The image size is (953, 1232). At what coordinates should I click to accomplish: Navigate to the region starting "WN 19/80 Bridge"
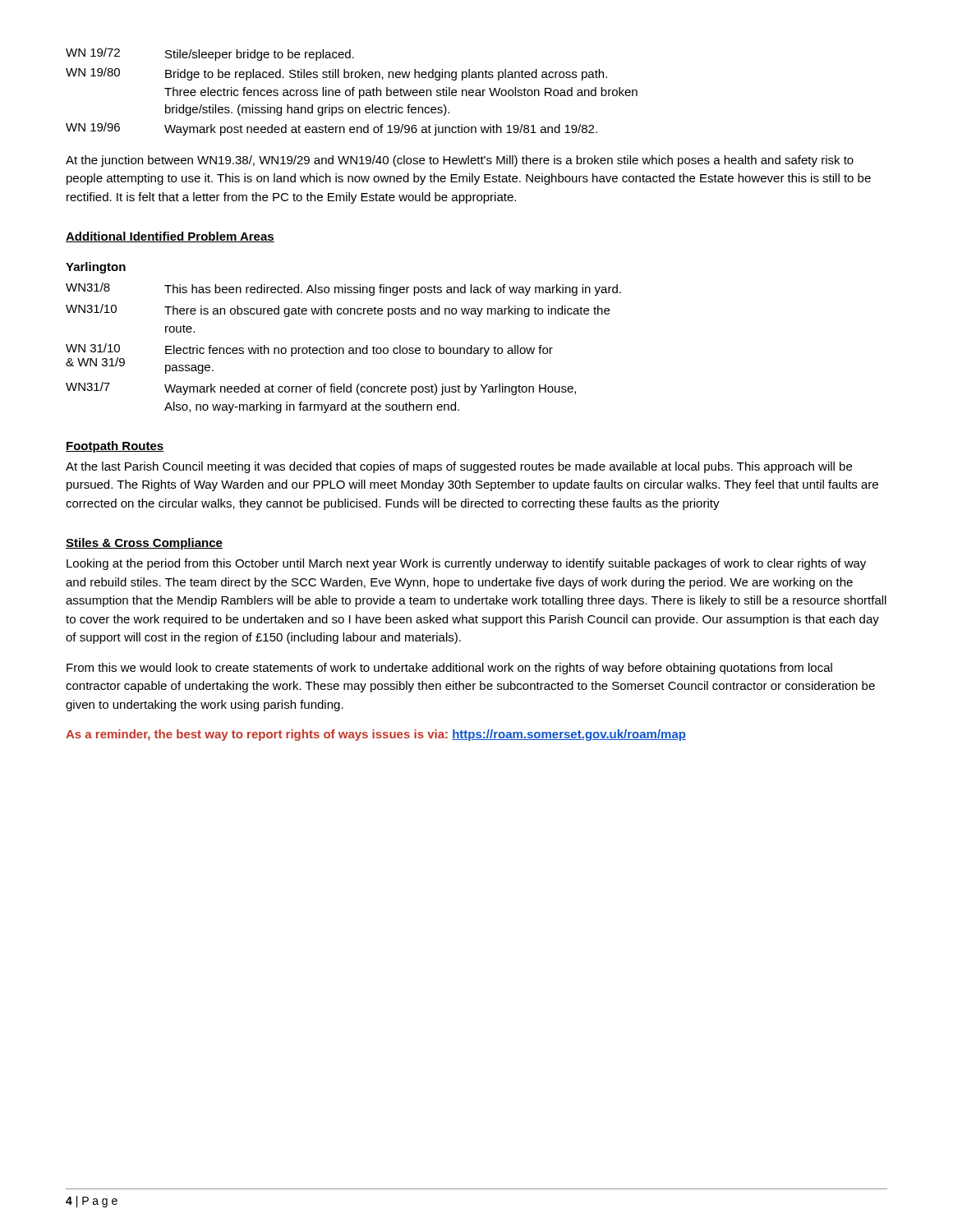[x=476, y=91]
